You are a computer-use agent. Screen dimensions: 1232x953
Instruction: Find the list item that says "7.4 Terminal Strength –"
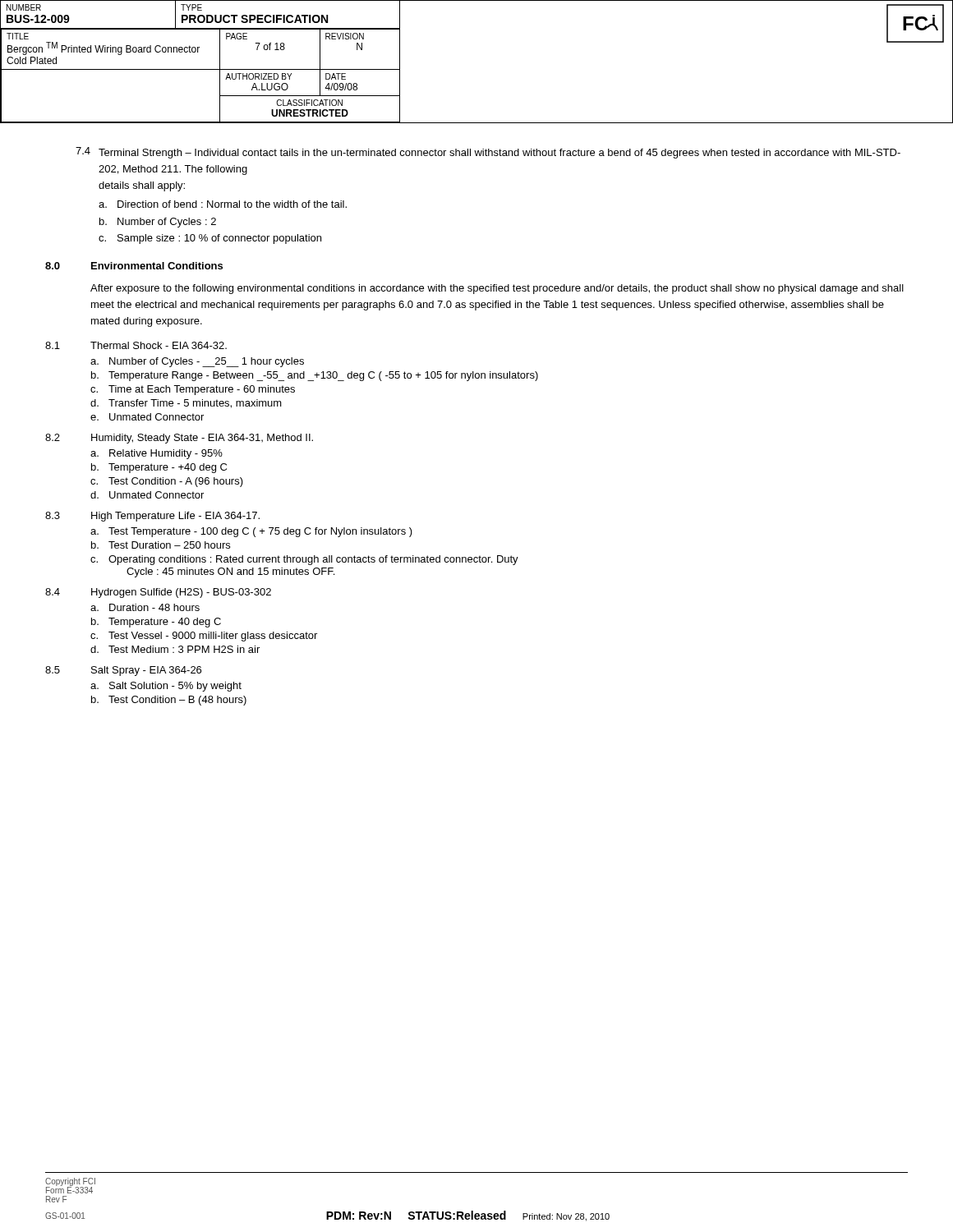[x=488, y=153]
